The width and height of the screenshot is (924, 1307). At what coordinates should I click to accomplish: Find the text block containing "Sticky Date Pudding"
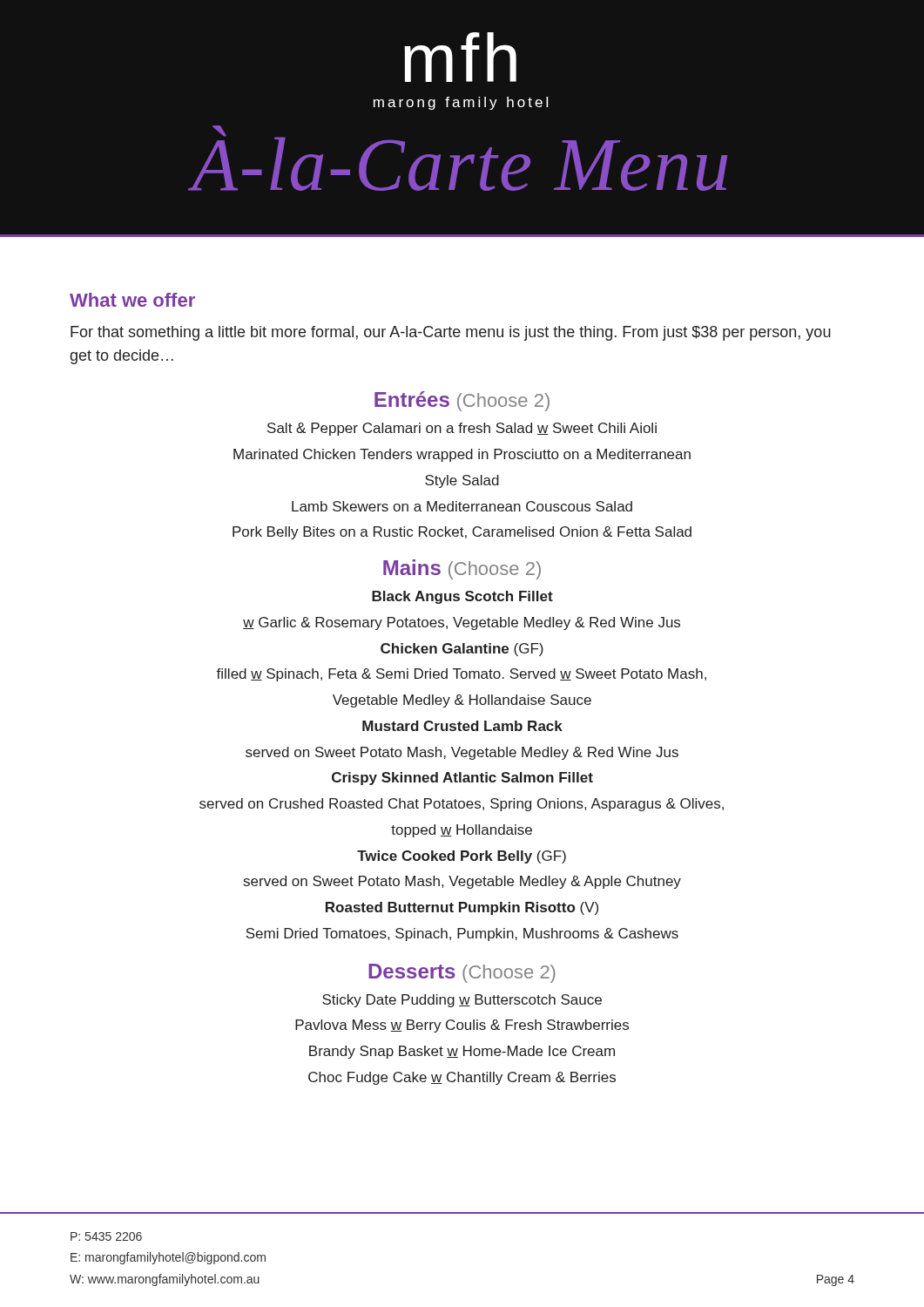tap(462, 1038)
